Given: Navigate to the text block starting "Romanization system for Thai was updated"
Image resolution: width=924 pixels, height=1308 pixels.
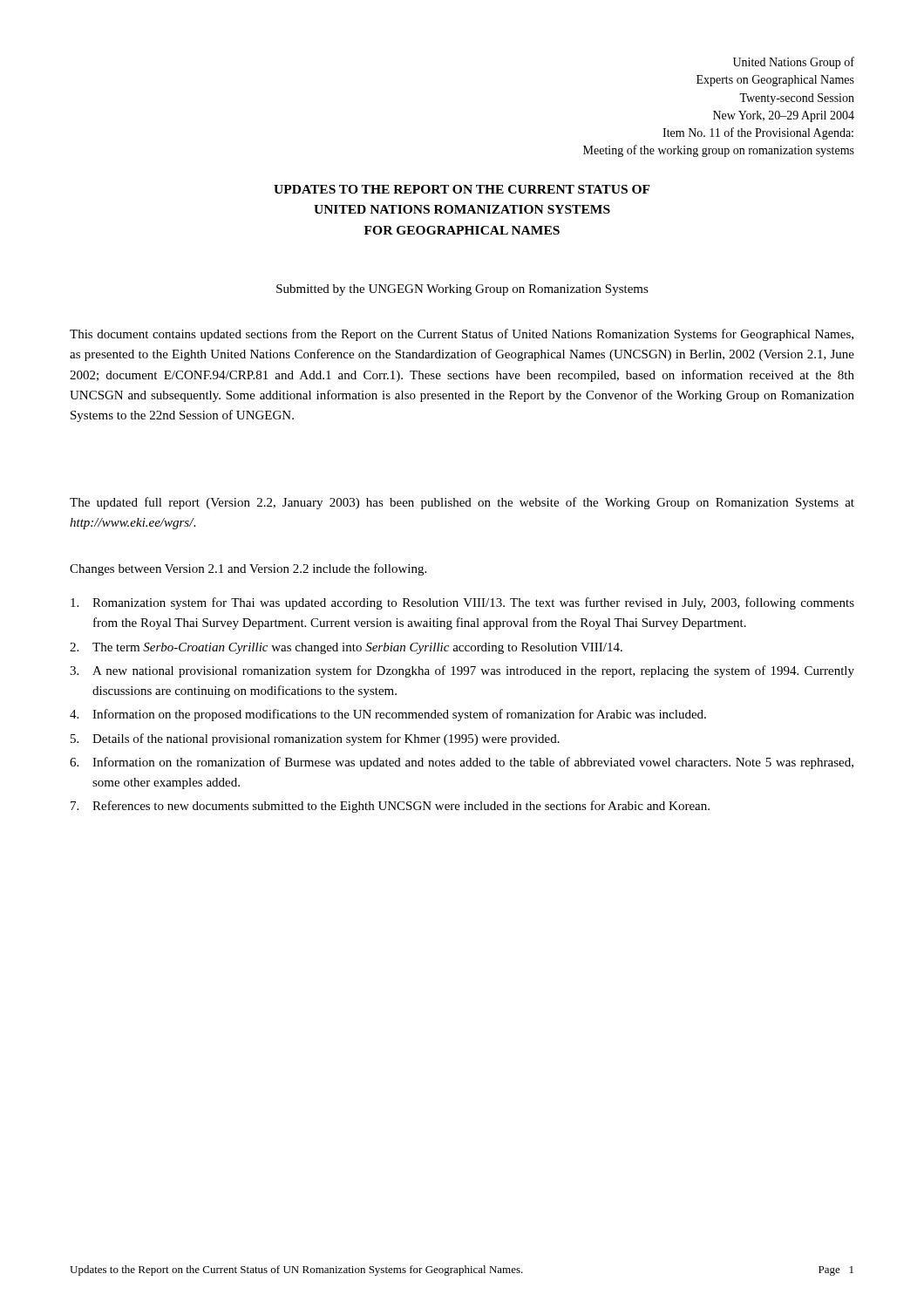Looking at the screenshot, I should pos(462,613).
